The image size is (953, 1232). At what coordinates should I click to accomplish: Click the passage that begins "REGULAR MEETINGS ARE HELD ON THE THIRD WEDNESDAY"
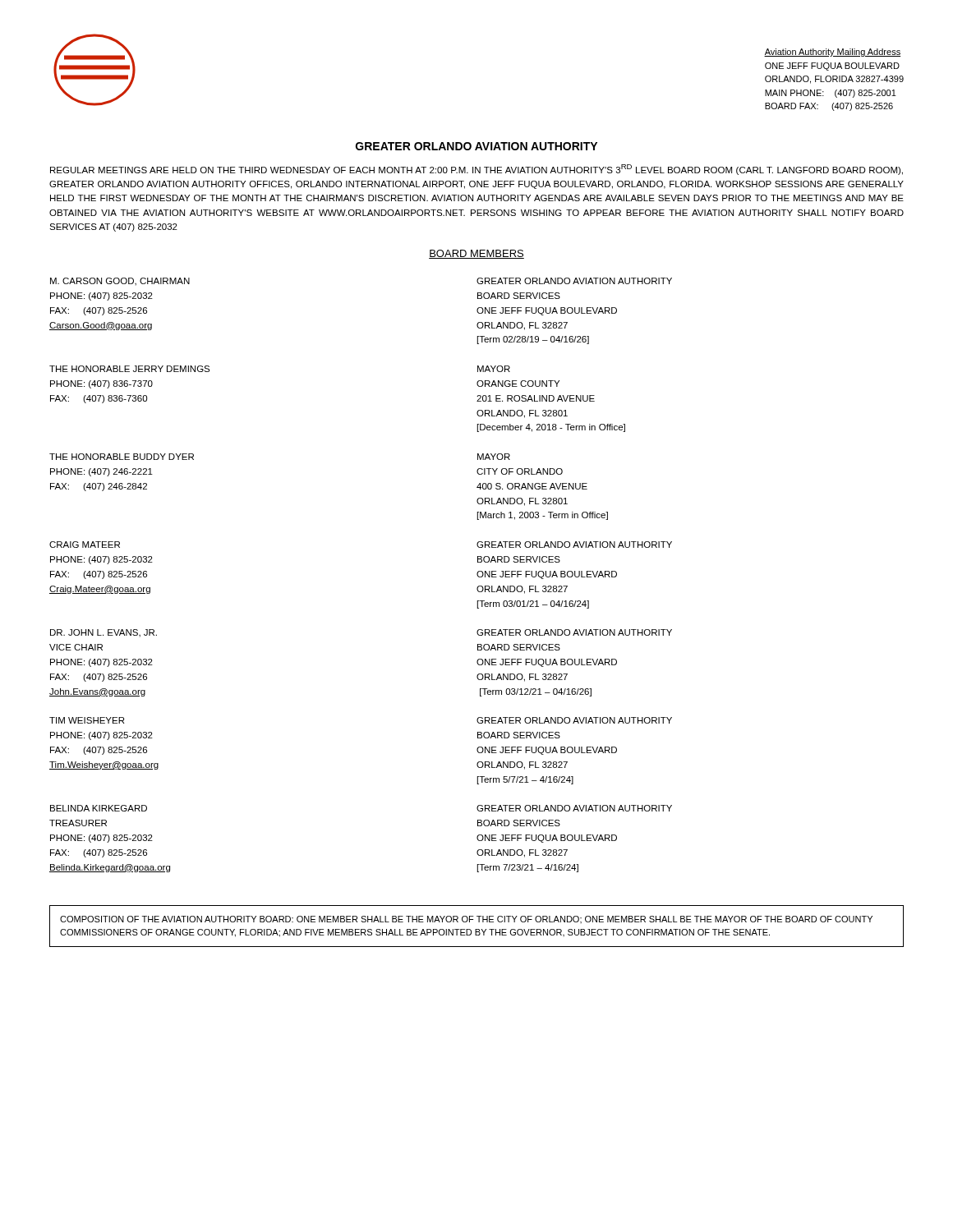point(476,197)
